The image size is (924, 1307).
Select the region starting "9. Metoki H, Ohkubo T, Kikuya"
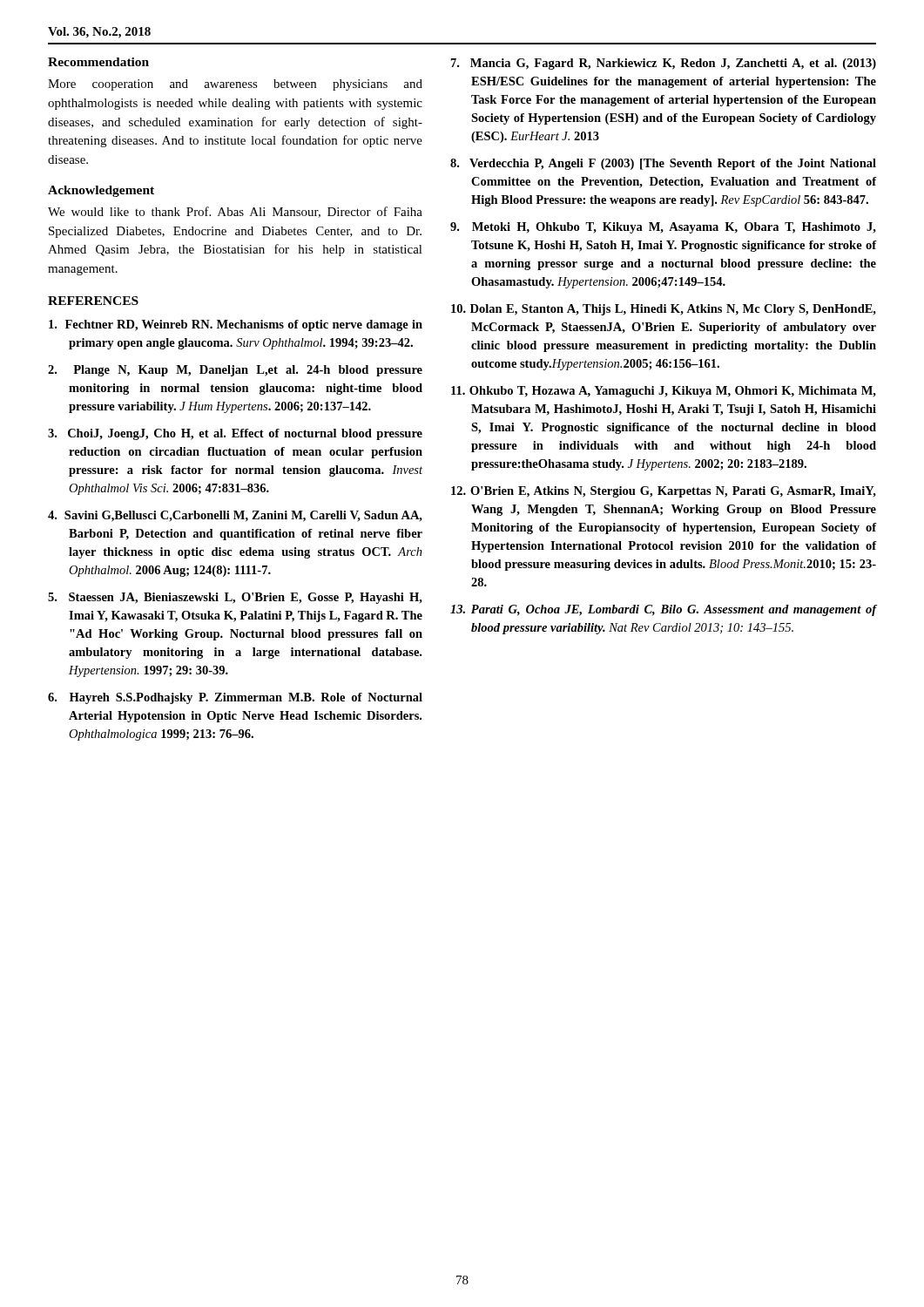[x=663, y=254]
